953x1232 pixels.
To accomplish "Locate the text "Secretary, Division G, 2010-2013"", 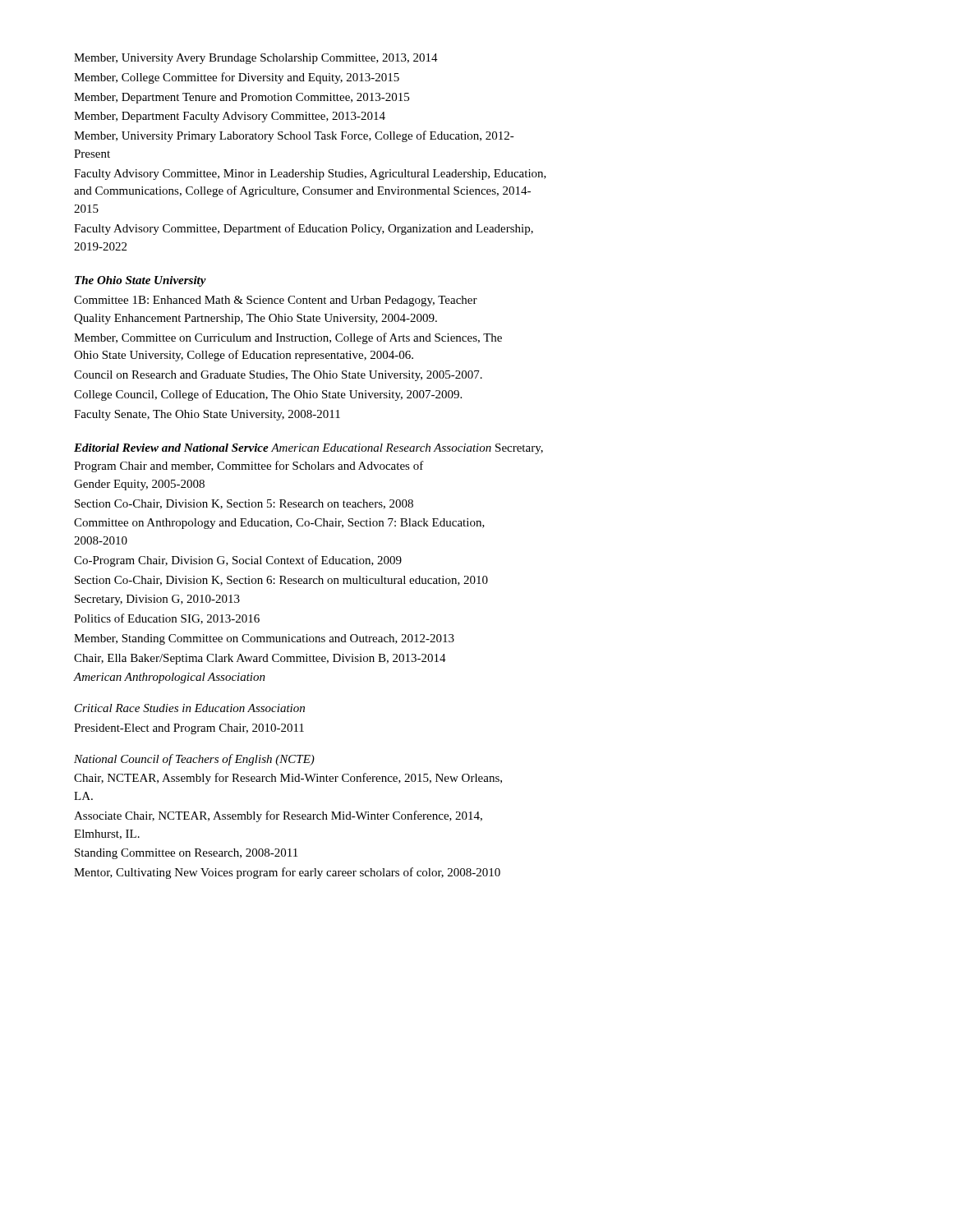I will tap(157, 599).
